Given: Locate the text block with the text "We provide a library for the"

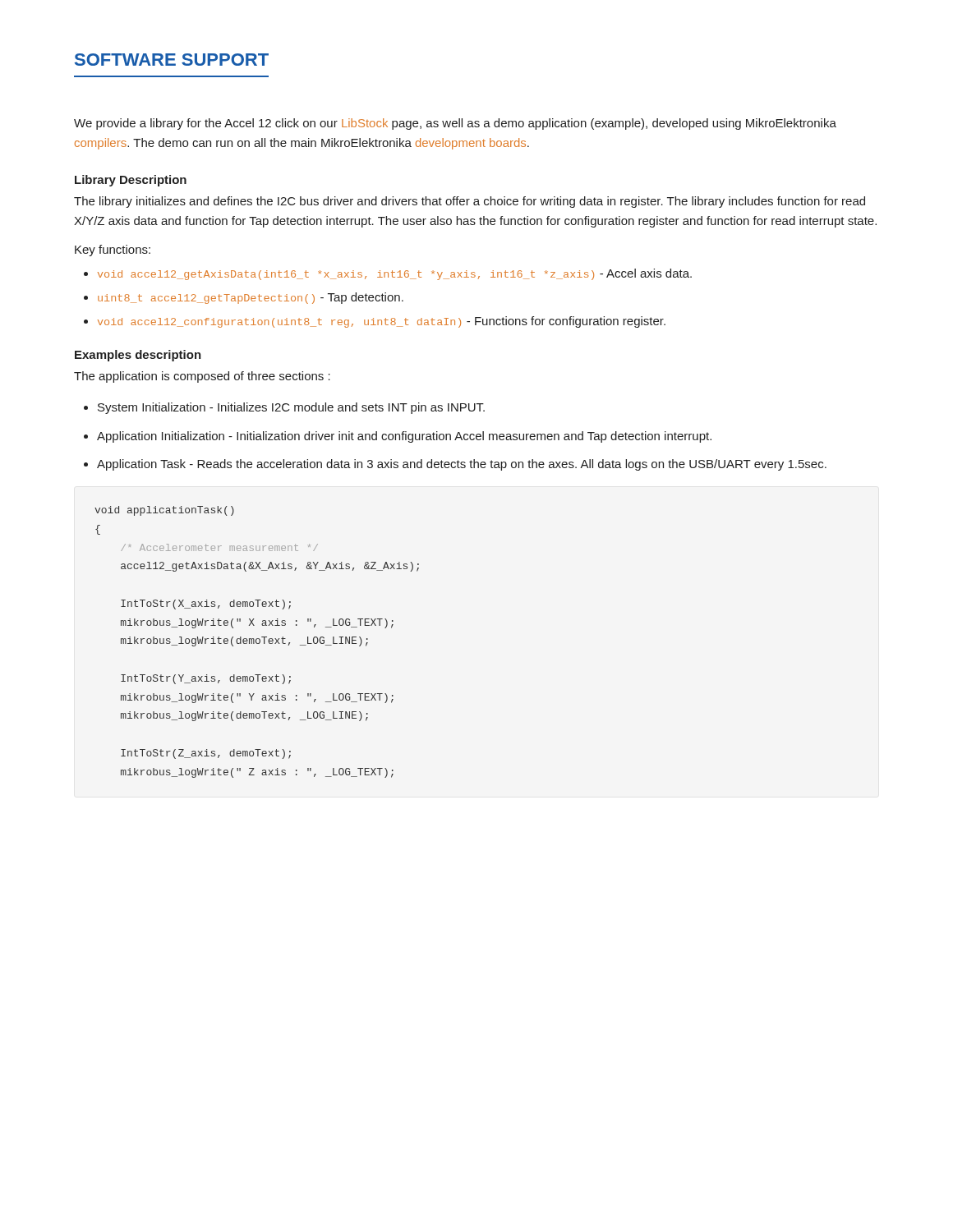Looking at the screenshot, I should tap(455, 133).
